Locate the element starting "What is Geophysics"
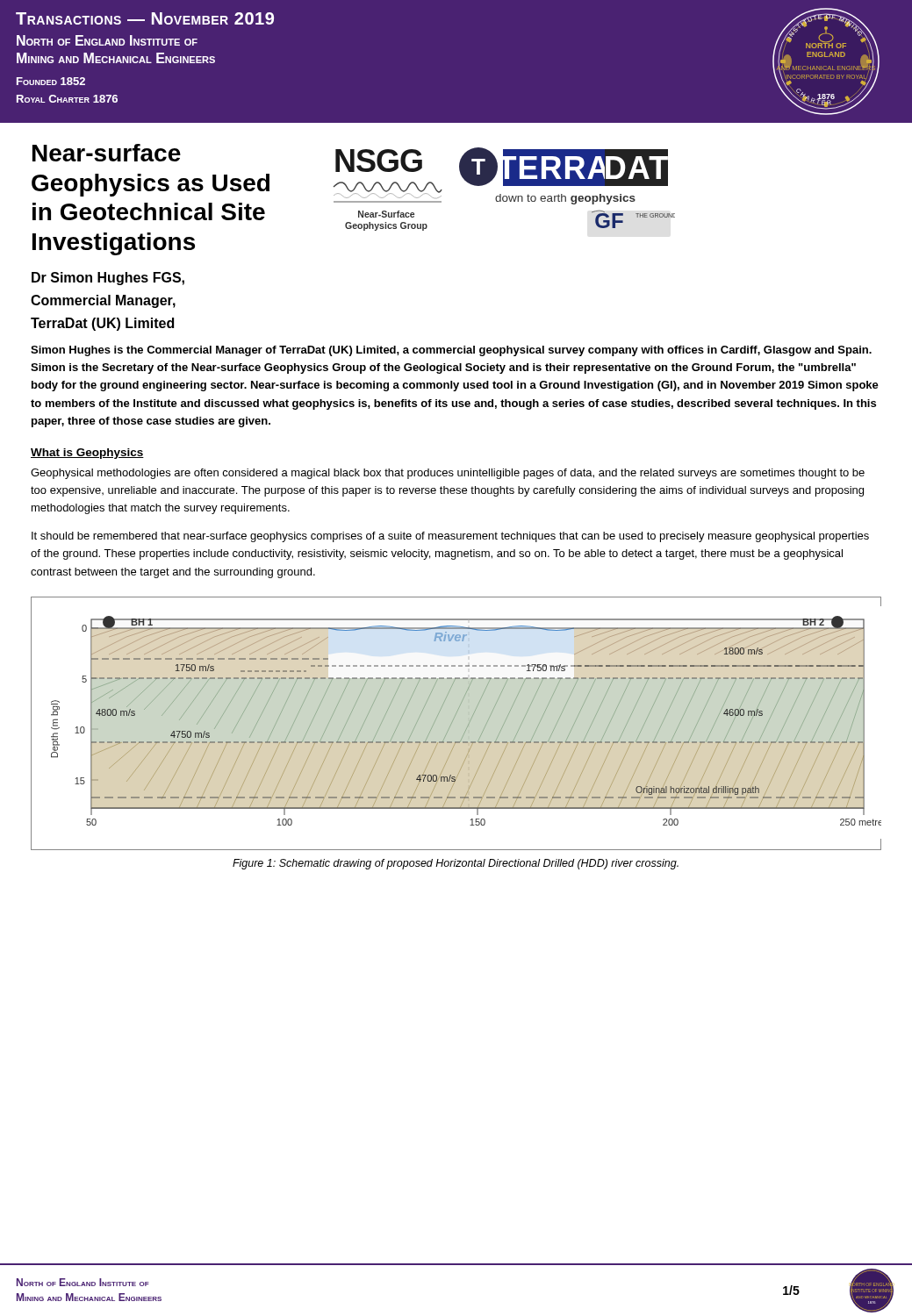The height and width of the screenshot is (1316, 912). coord(87,452)
